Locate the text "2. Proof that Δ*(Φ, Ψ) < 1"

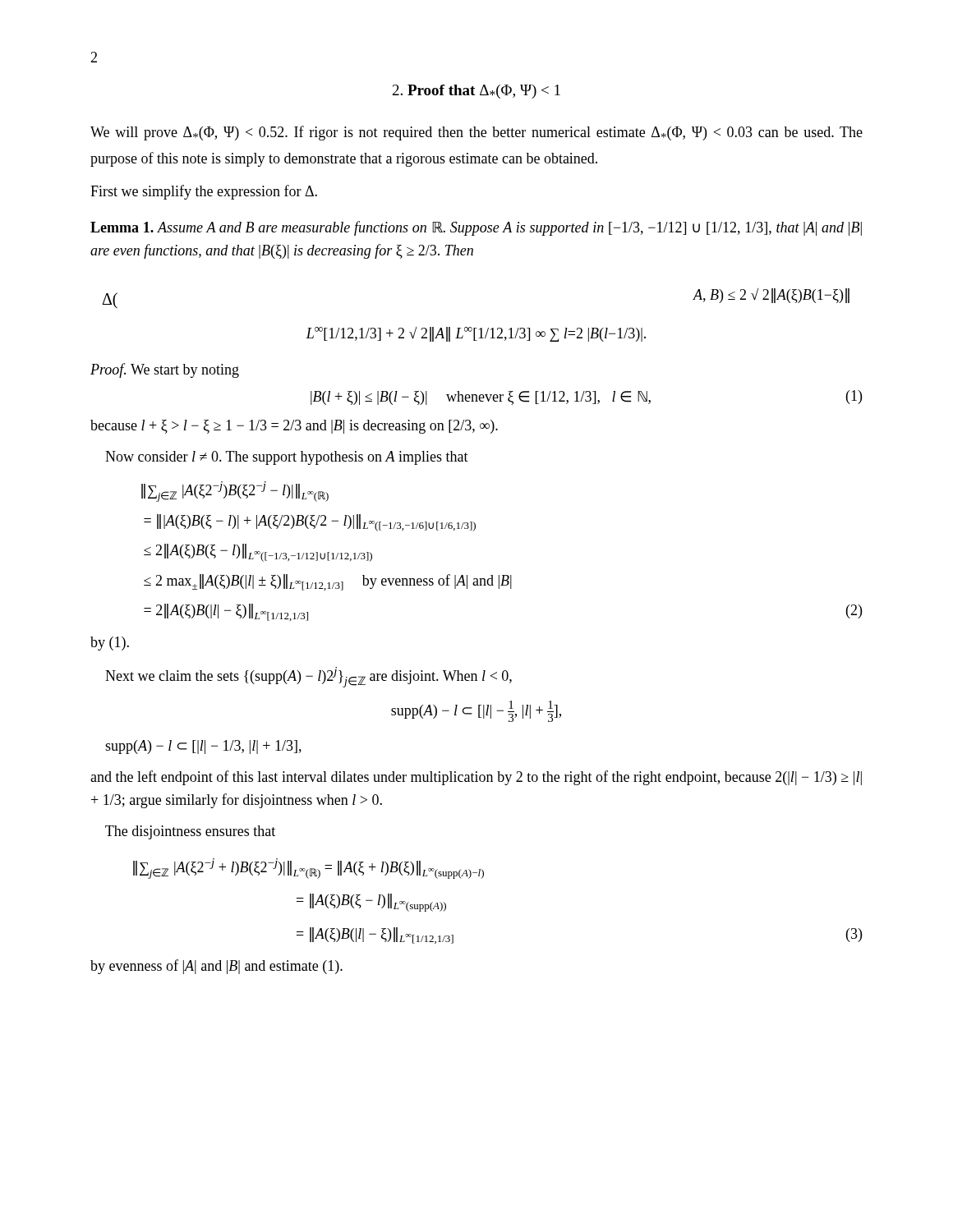click(476, 91)
